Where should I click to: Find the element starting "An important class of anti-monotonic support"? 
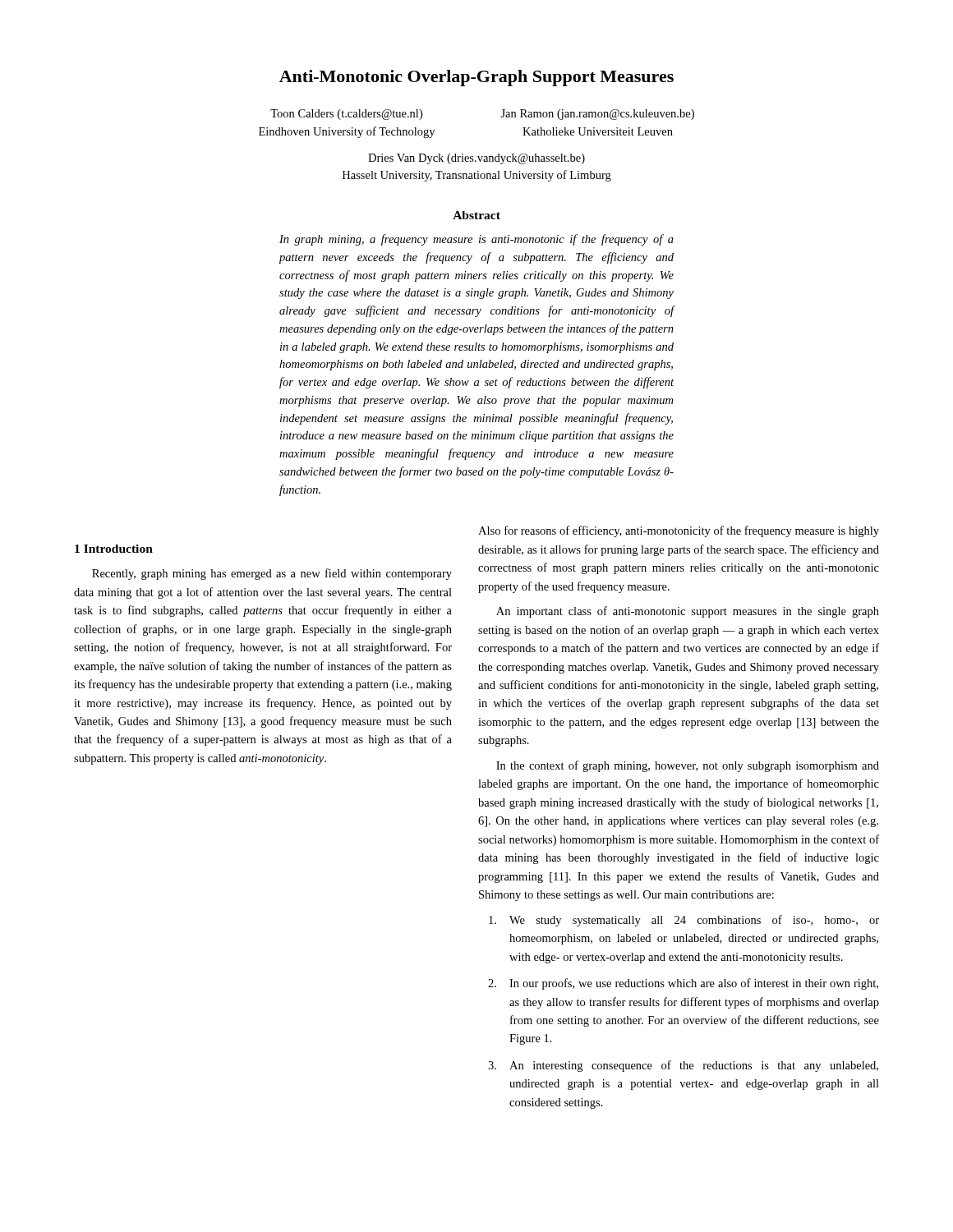[x=679, y=676]
